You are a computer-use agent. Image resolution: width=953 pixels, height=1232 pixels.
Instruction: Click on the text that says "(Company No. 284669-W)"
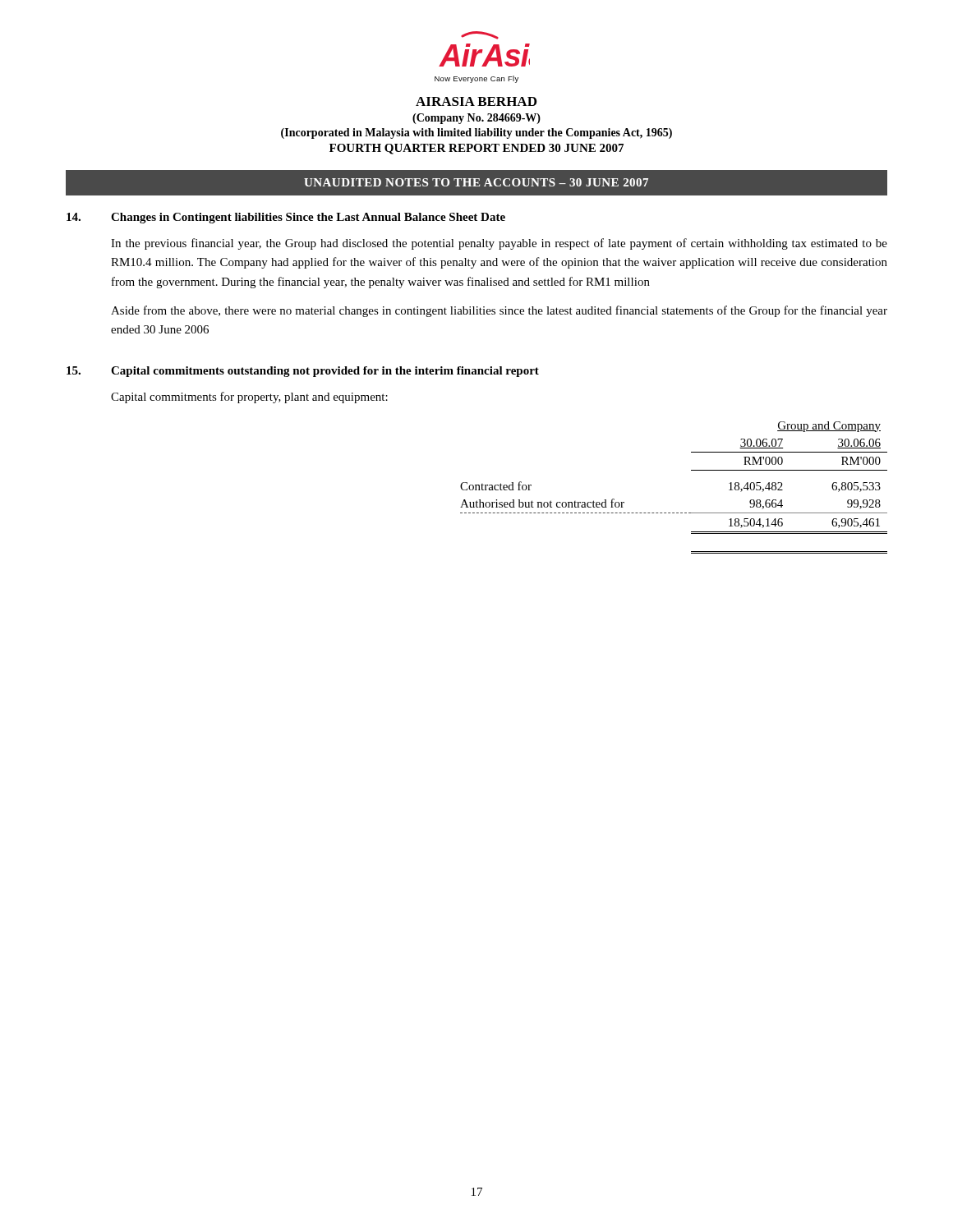[476, 118]
